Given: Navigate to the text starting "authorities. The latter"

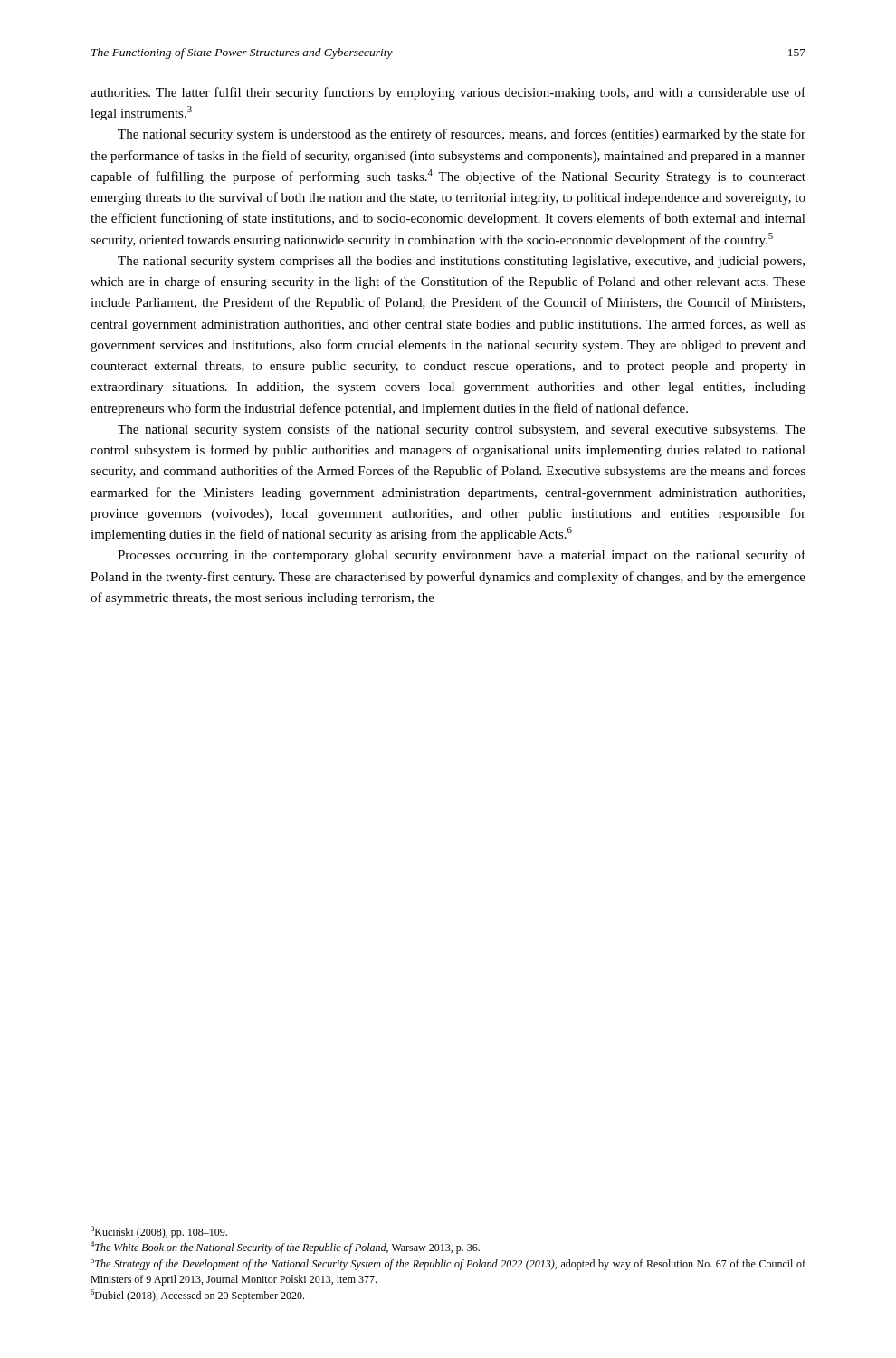Looking at the screenshot, I should click(x=448, y=103).
